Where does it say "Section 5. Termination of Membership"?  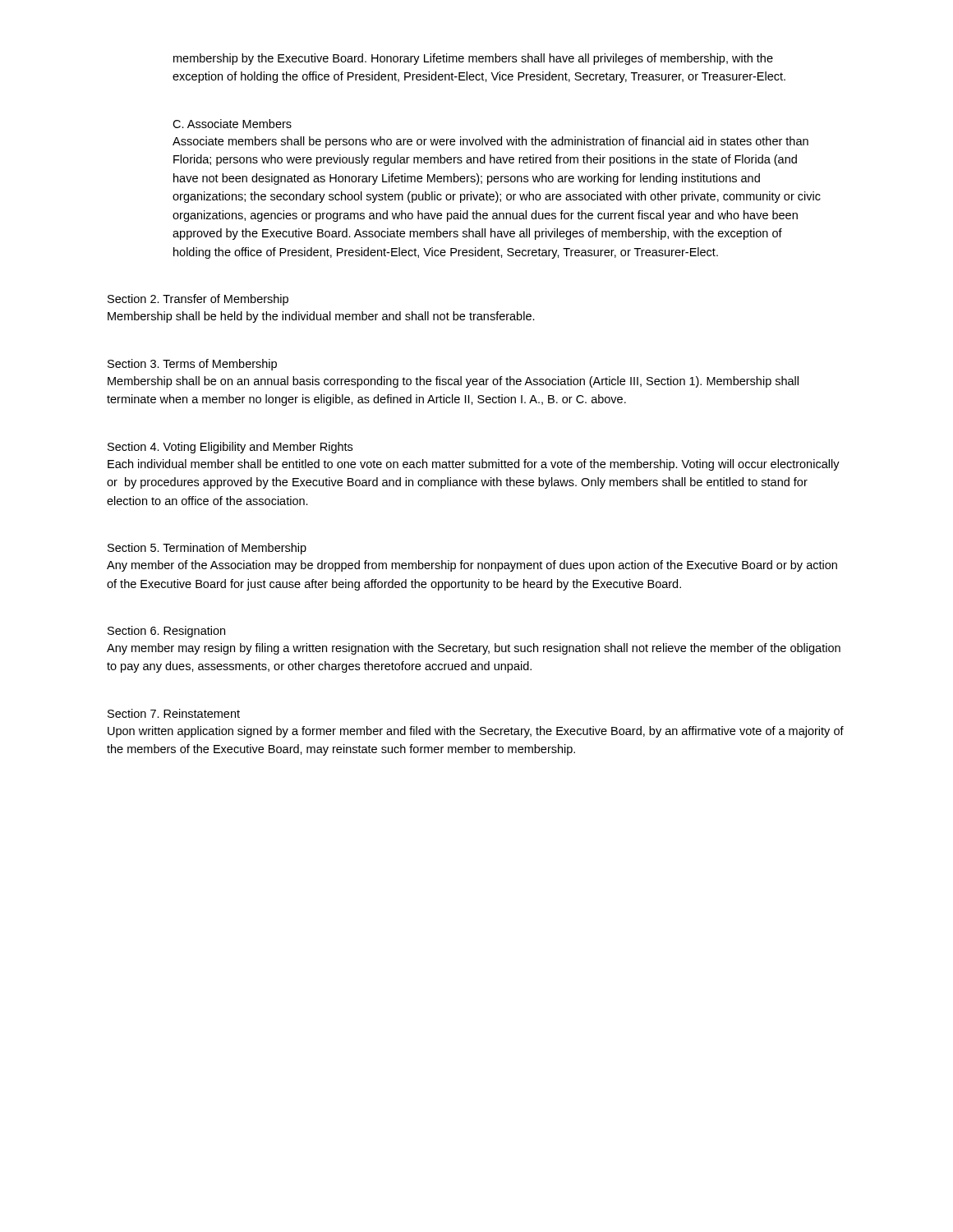click(207, 548)
